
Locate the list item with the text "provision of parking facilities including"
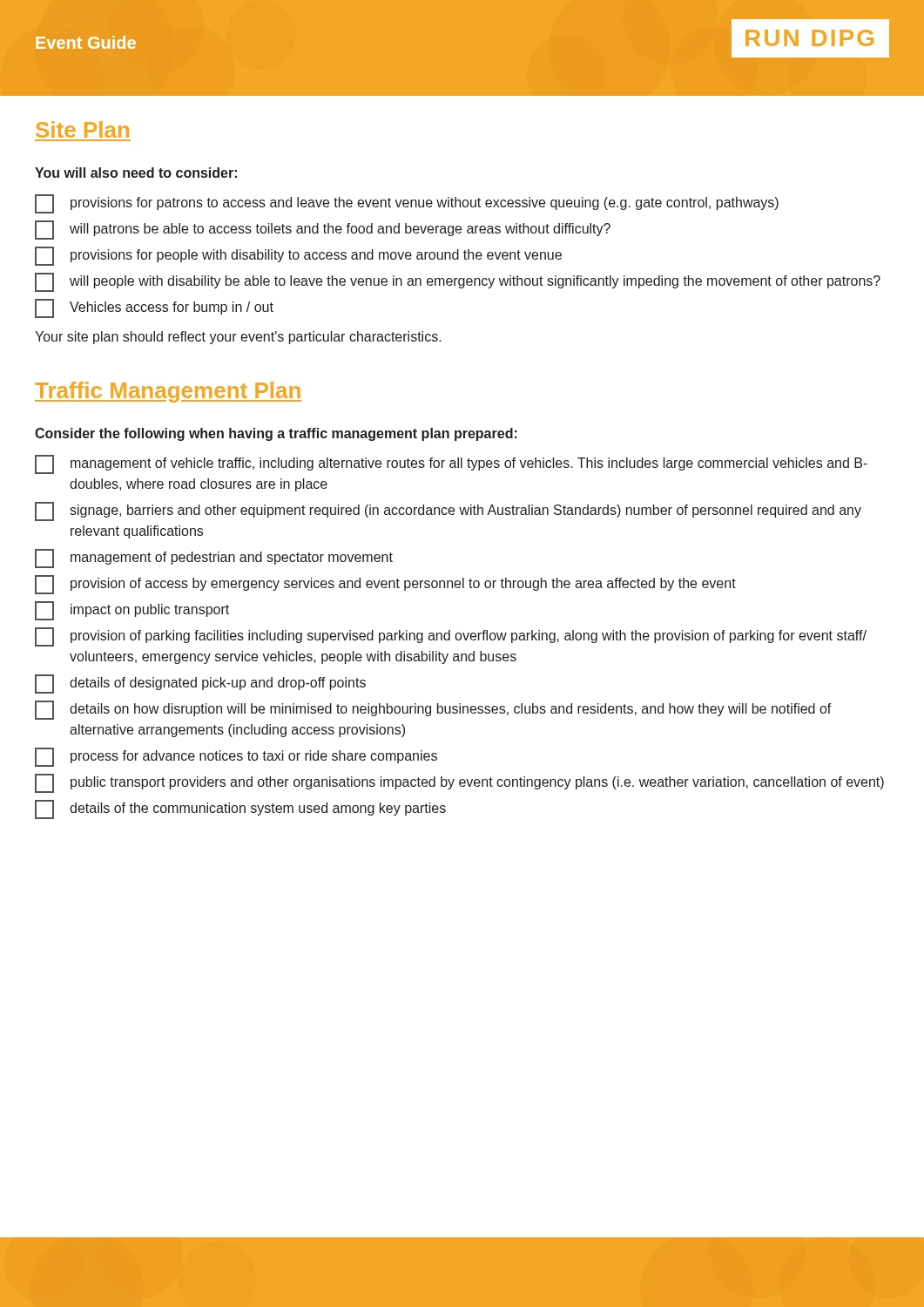point(462,647)
